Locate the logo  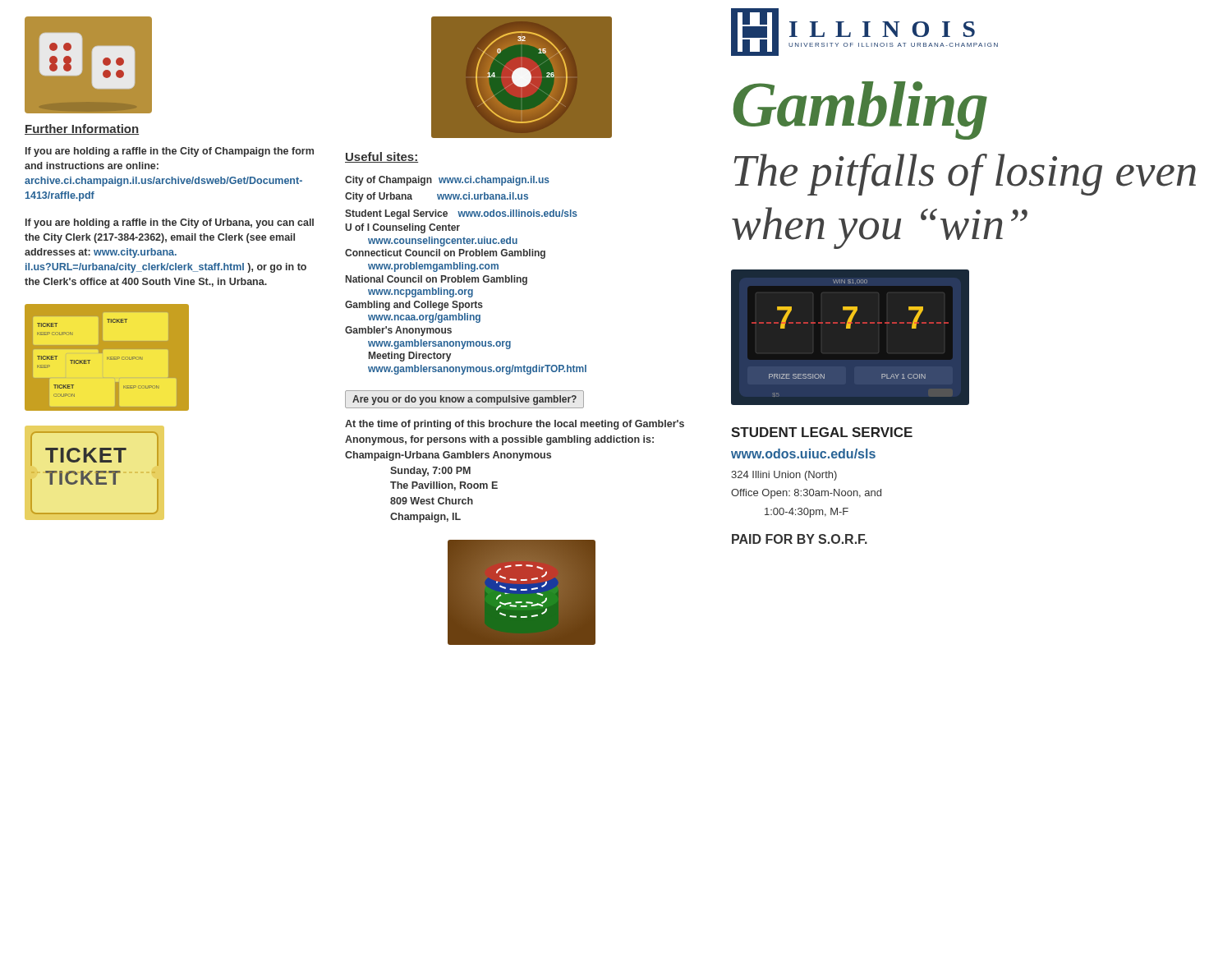pyautogui.click(x=973, y=32)
